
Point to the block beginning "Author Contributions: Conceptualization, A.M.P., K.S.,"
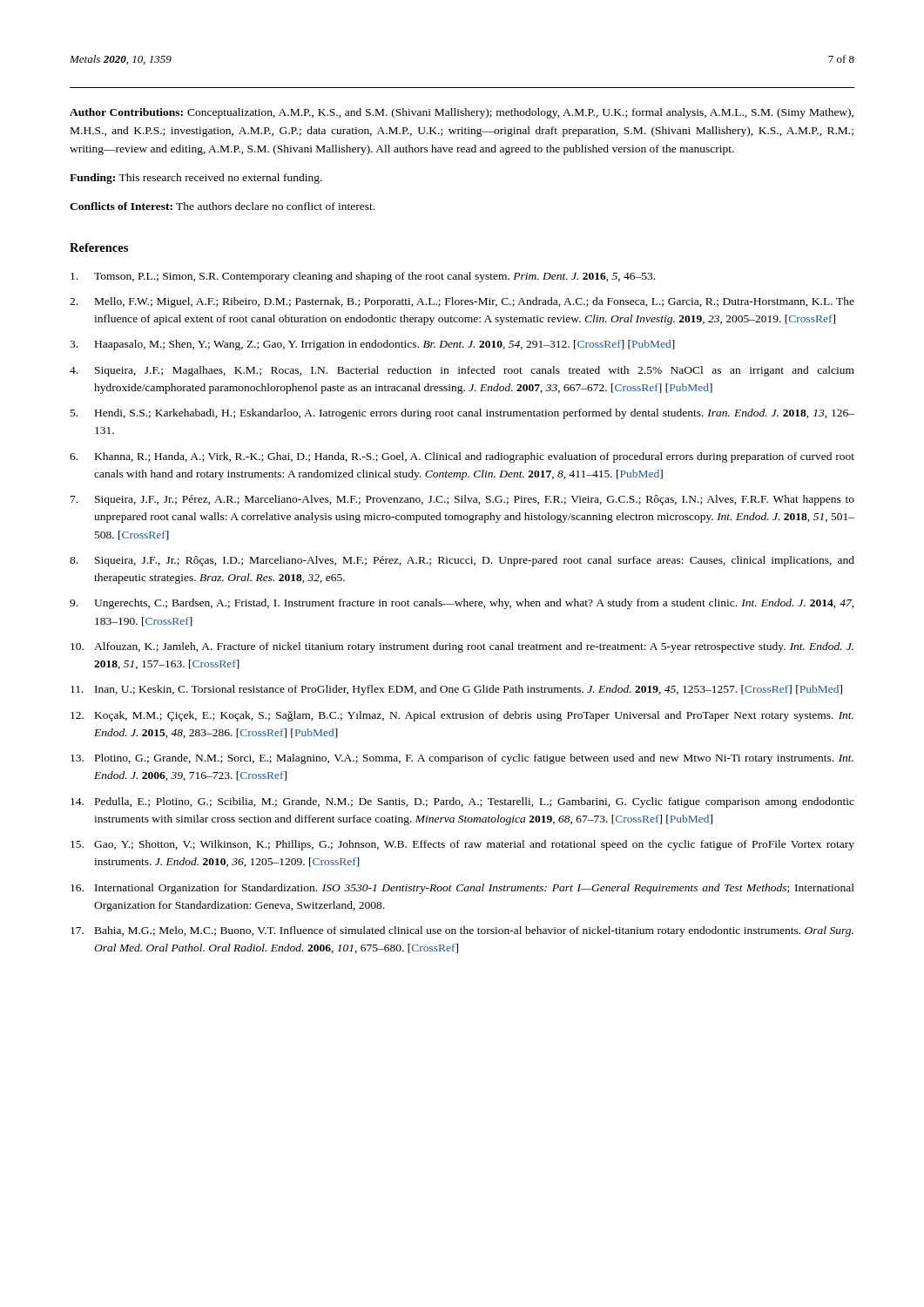(462, 130)
